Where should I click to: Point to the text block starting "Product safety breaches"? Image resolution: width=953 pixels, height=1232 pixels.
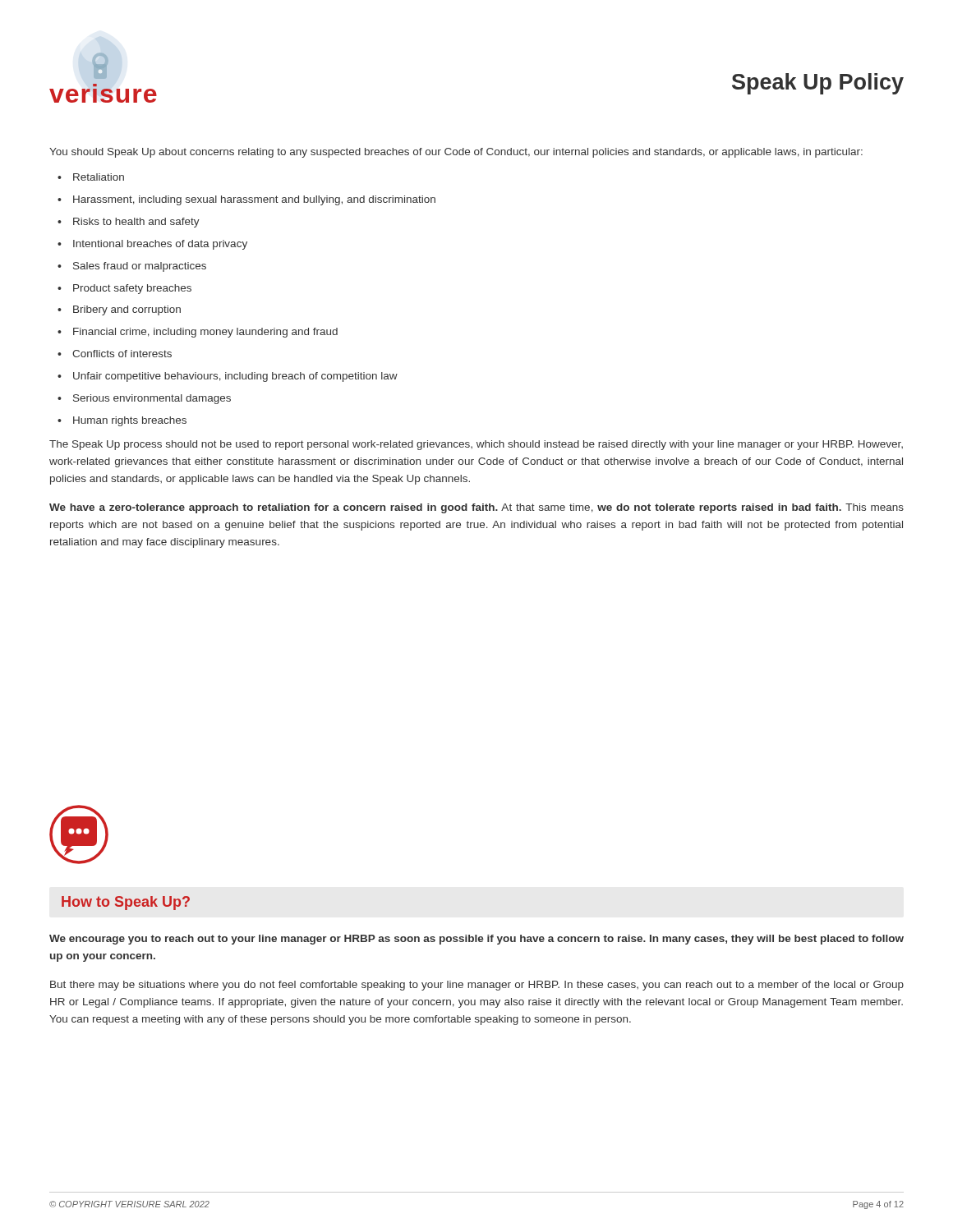[x=132, y=288]
